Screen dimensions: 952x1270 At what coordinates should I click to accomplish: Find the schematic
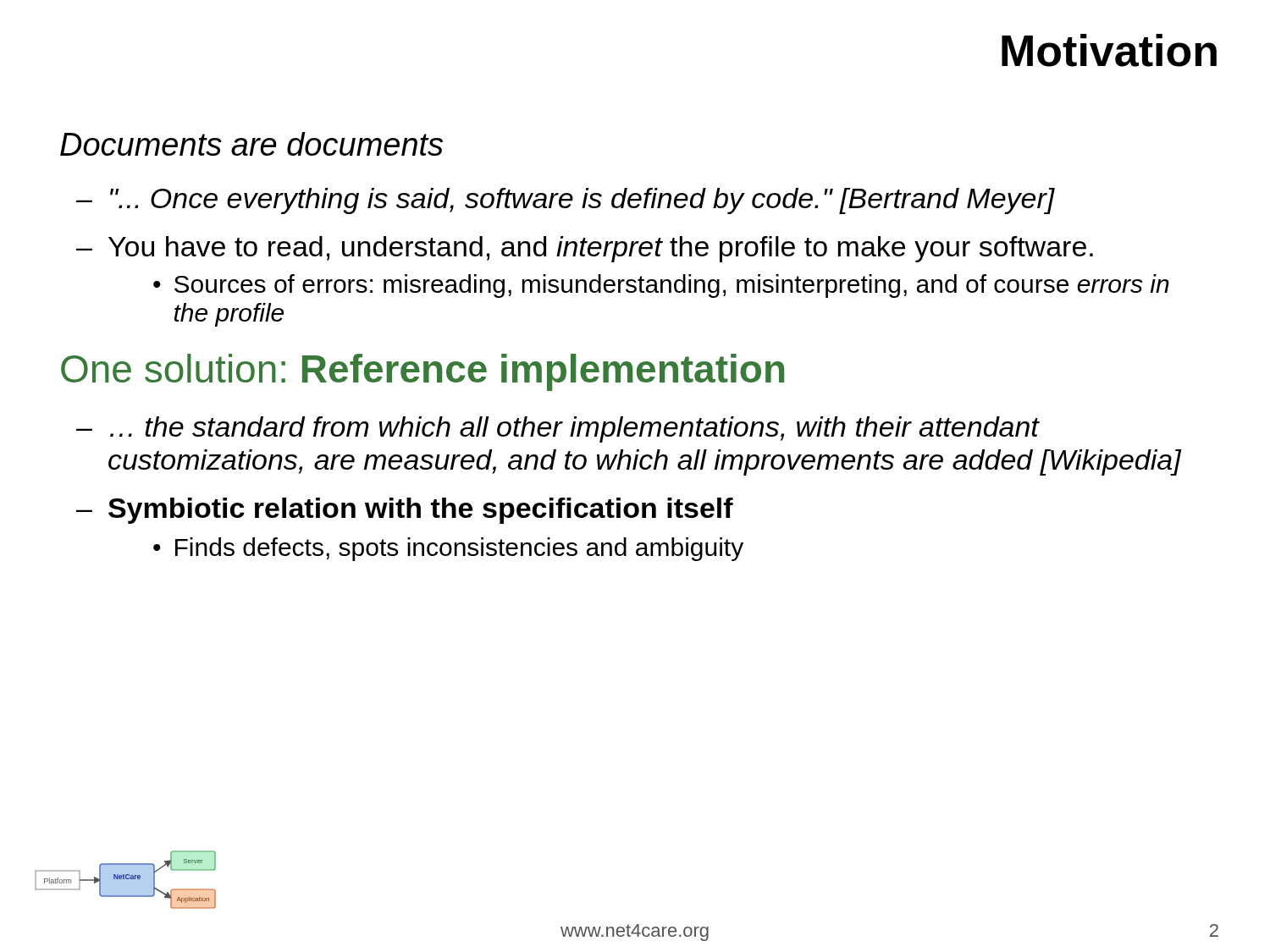tap(127, 881)
